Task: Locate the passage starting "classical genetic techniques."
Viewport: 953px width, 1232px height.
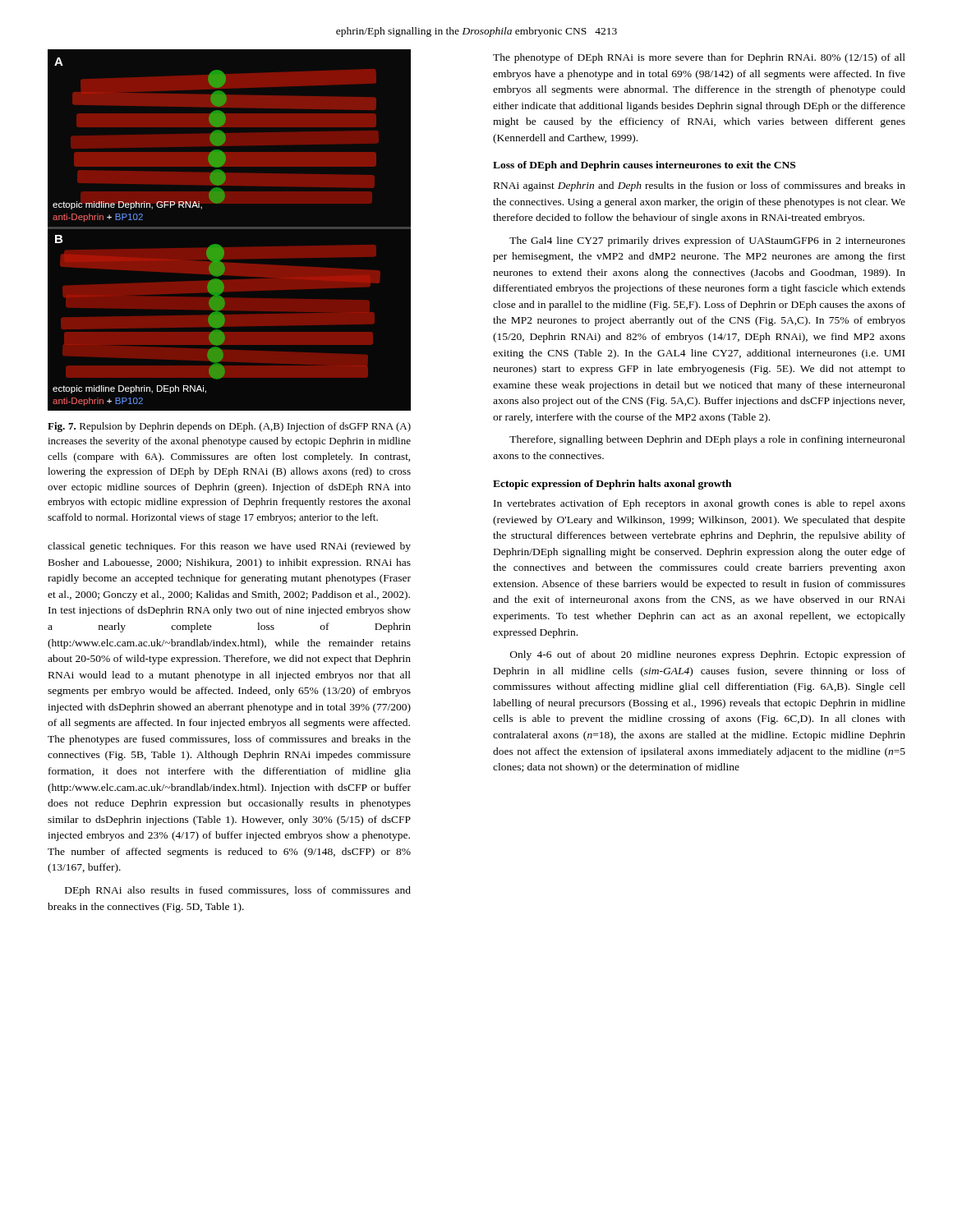Action: click(x=229, y=726)
